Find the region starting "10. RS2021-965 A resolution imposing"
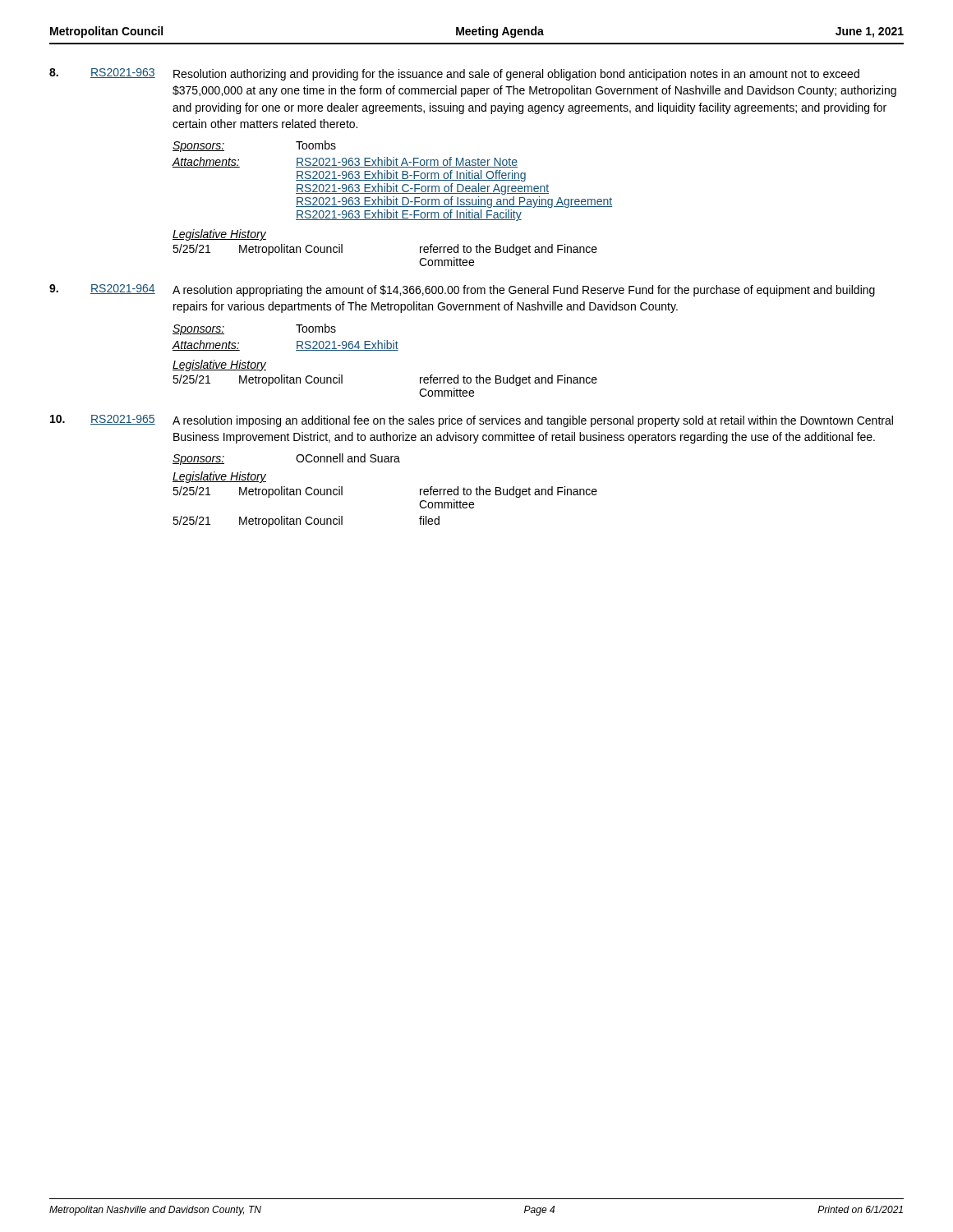Screen dimensions: 1232x953 (476, 429)
